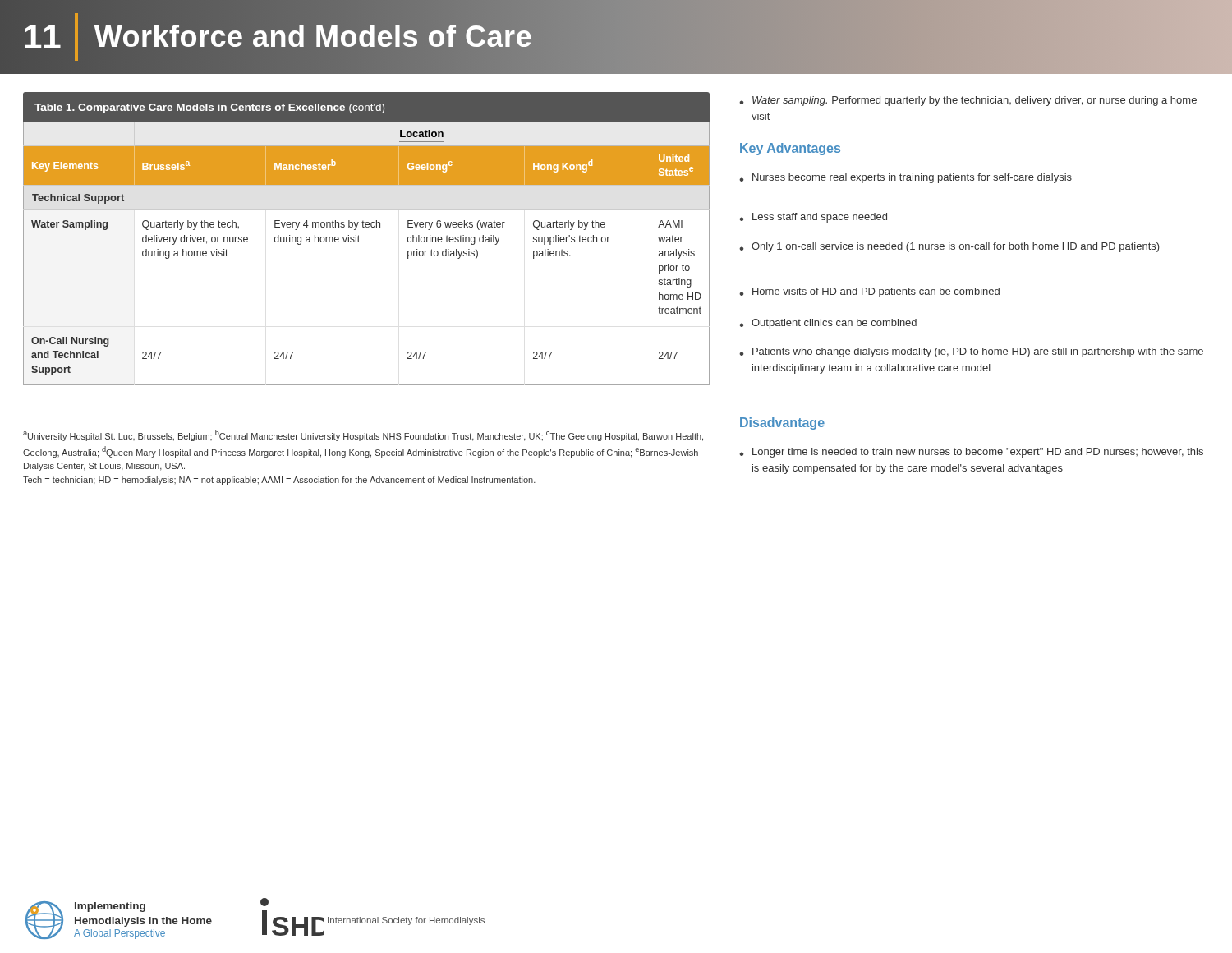Find the block on this page that starts "• Patients who change"

[974, 359]
